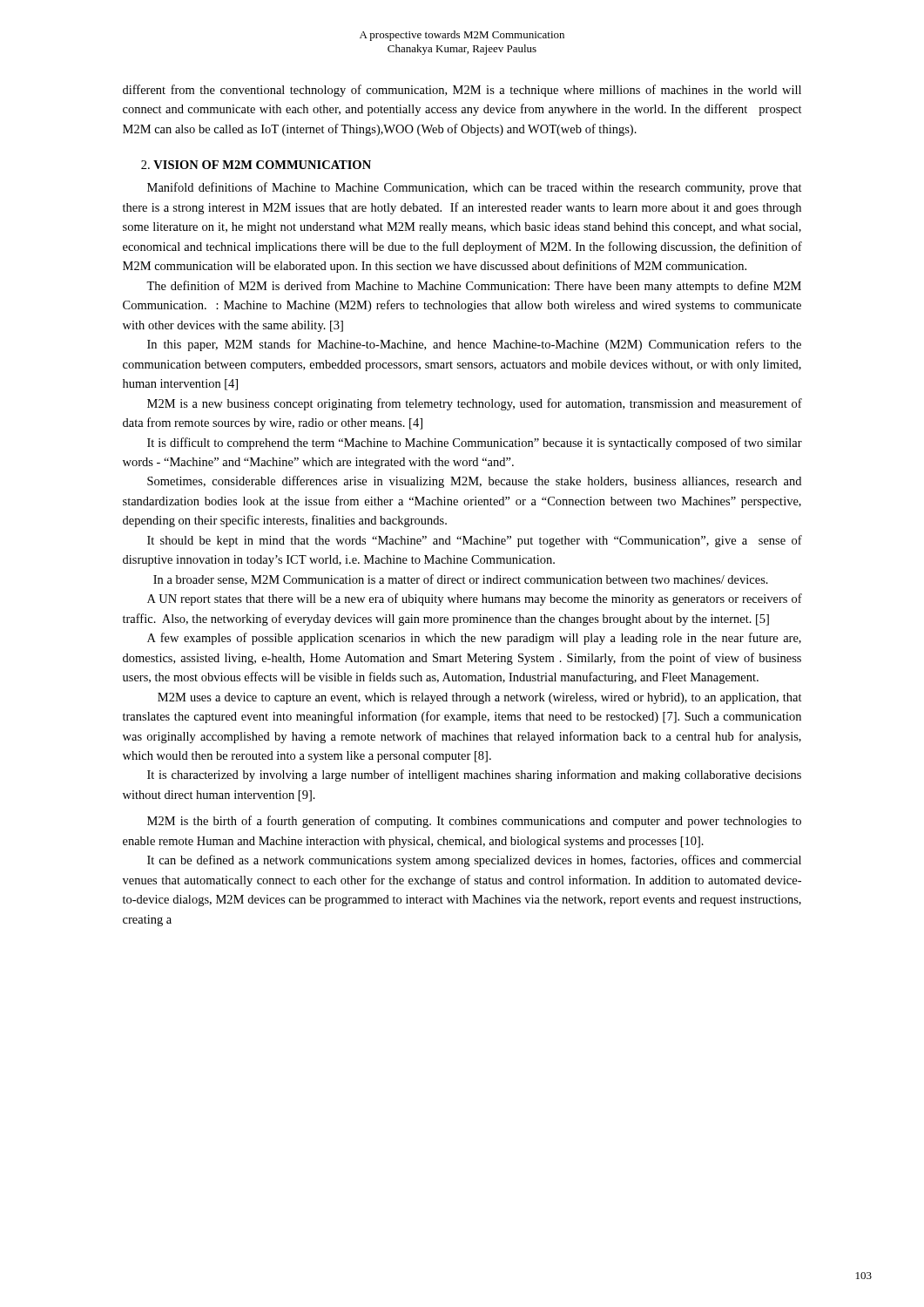Click on the block starting "A few examples of possible"

pos(462,658)
